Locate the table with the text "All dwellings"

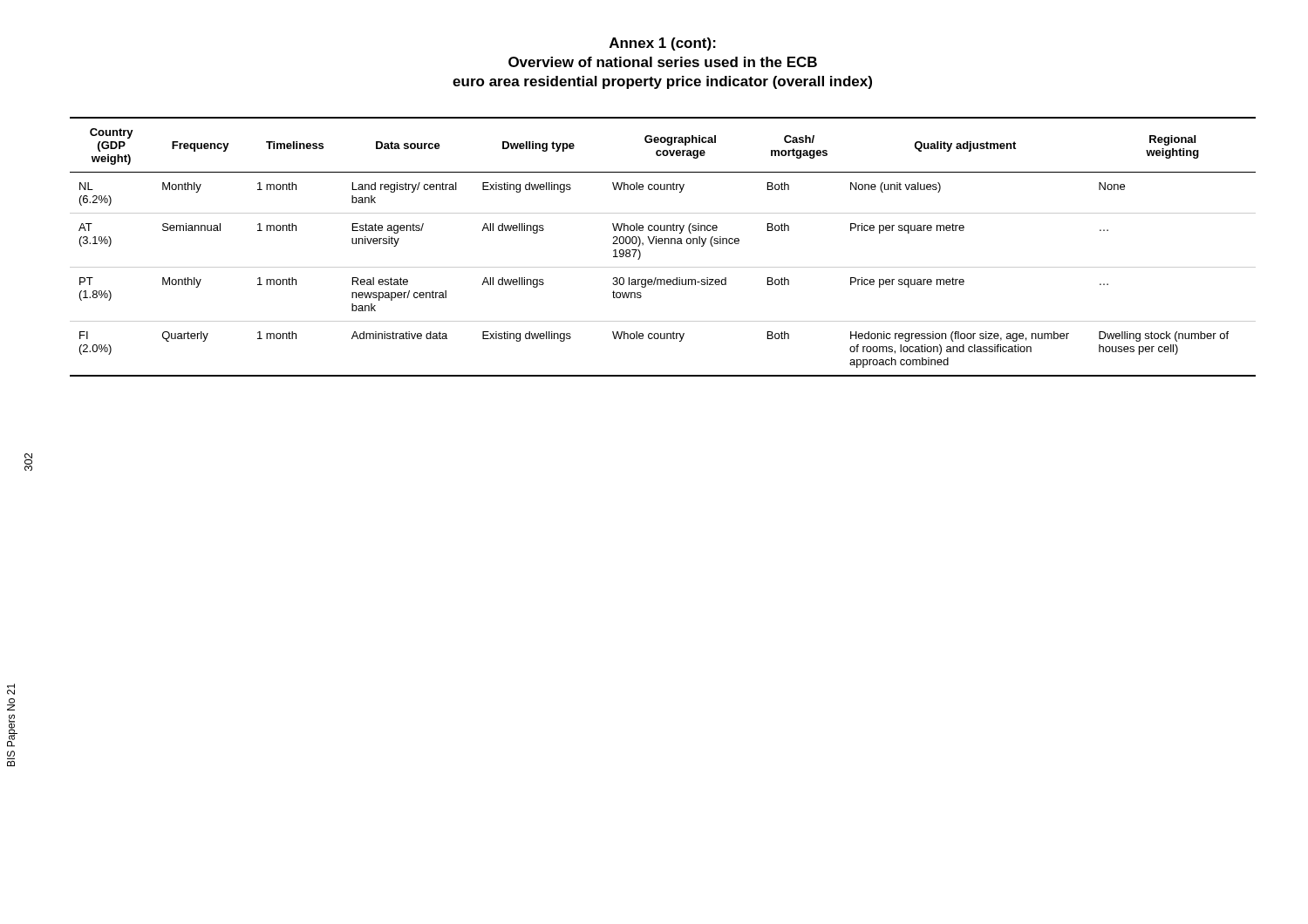click(x=663, y=247)
